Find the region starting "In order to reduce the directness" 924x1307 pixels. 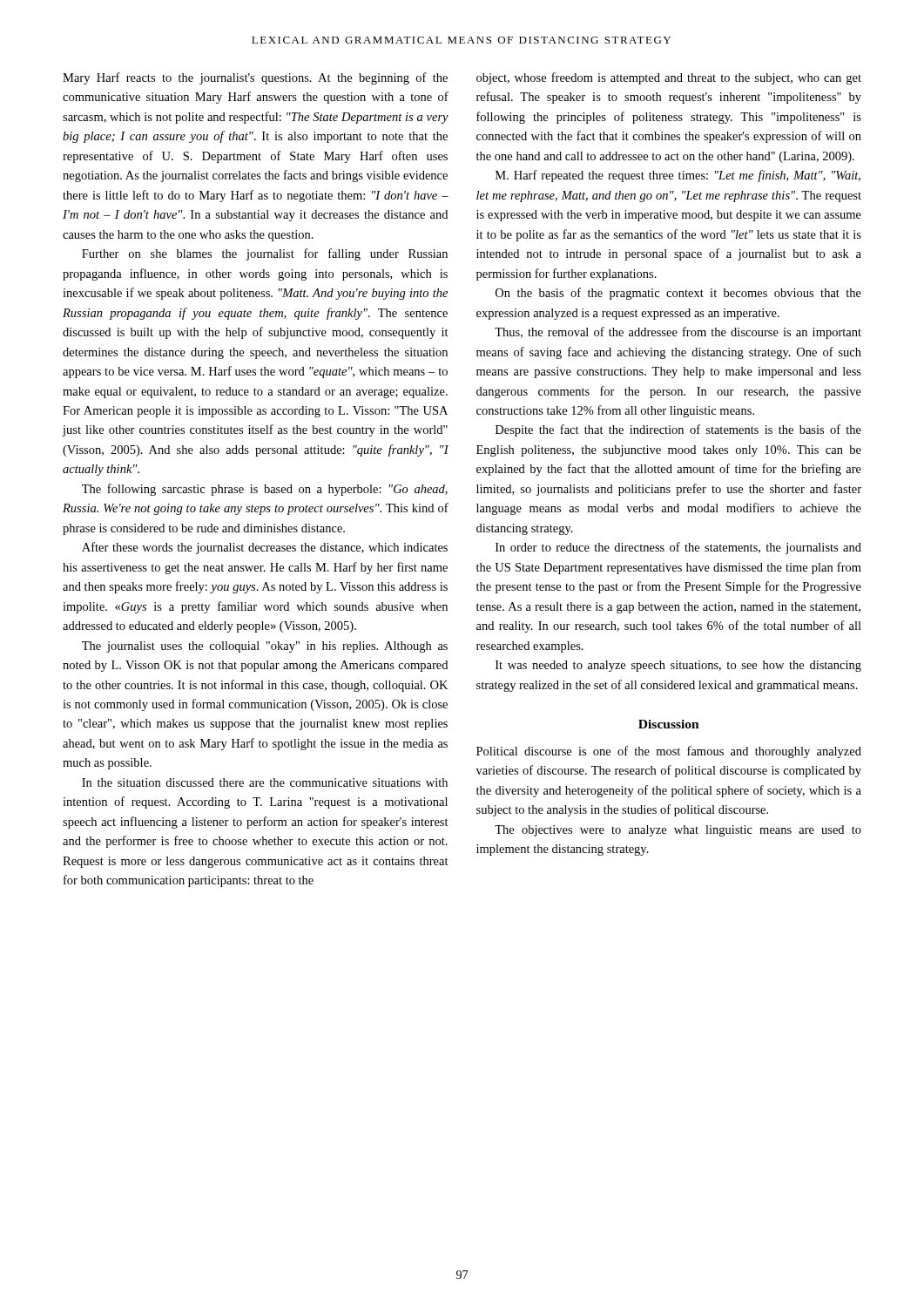669,597
